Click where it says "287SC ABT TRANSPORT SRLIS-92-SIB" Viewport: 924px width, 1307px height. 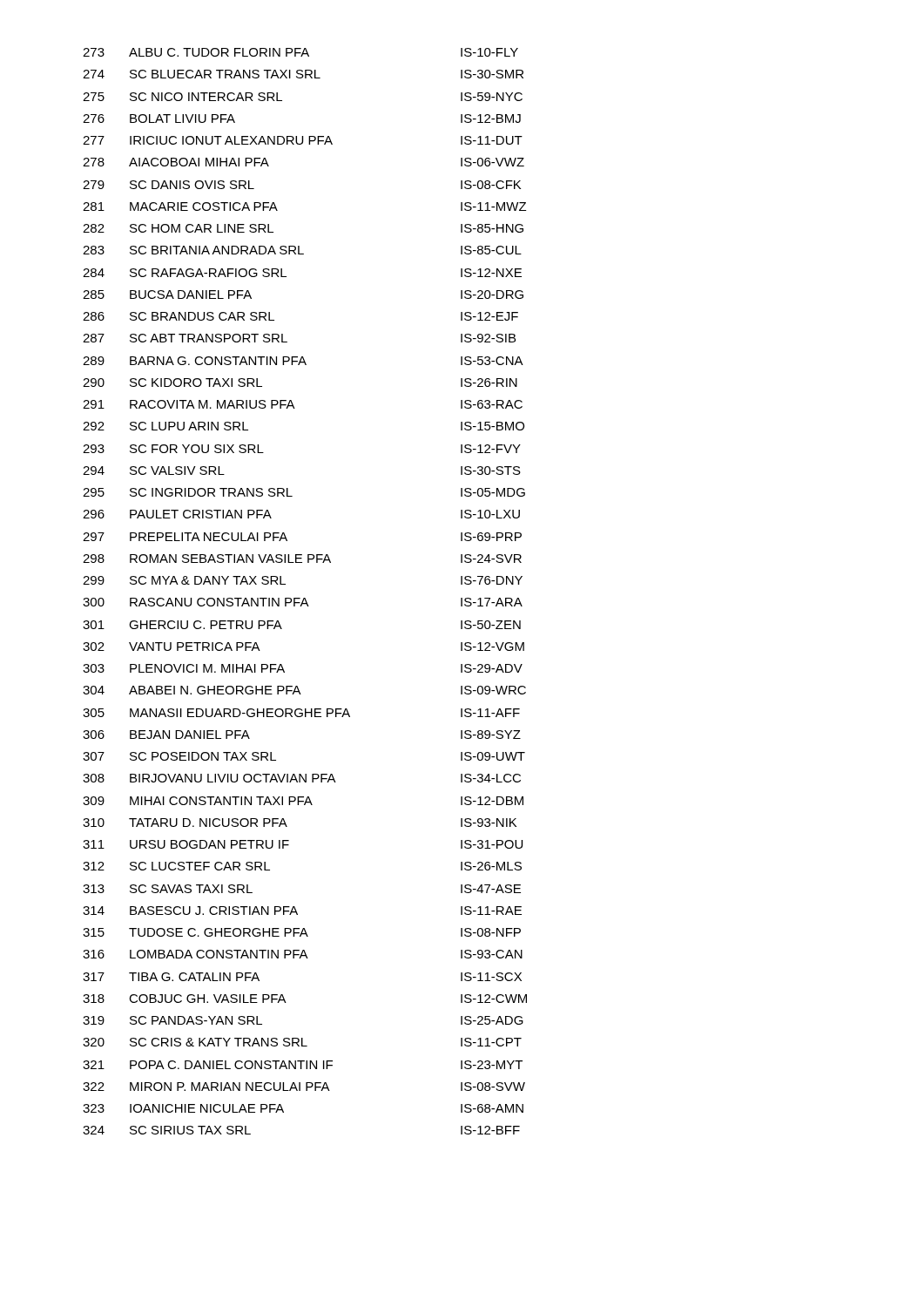284,338
